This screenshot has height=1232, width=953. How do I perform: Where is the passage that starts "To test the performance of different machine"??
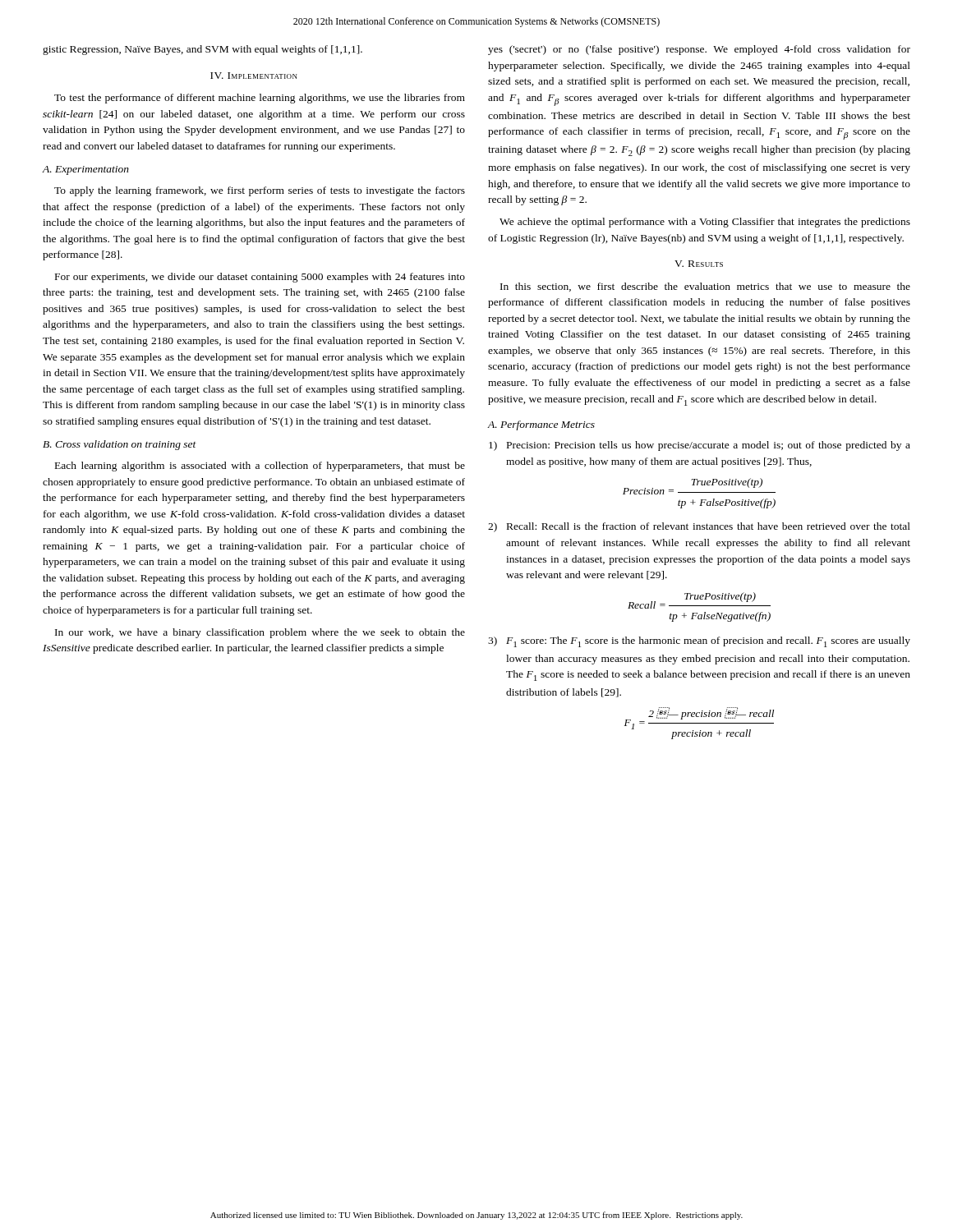tap(254, 122)
